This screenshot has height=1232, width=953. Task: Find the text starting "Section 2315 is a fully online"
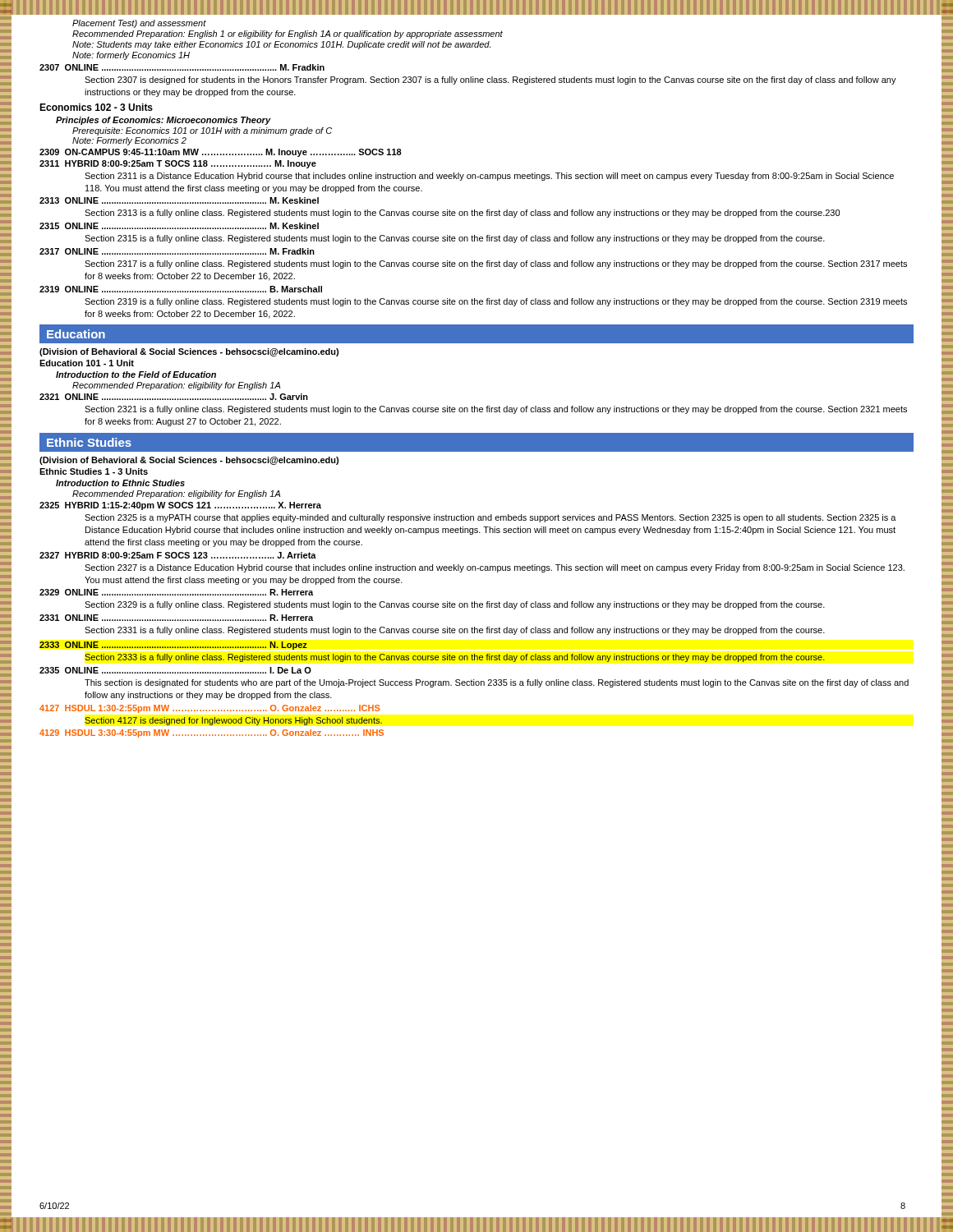pyautogui.click(x=455, y=238)
